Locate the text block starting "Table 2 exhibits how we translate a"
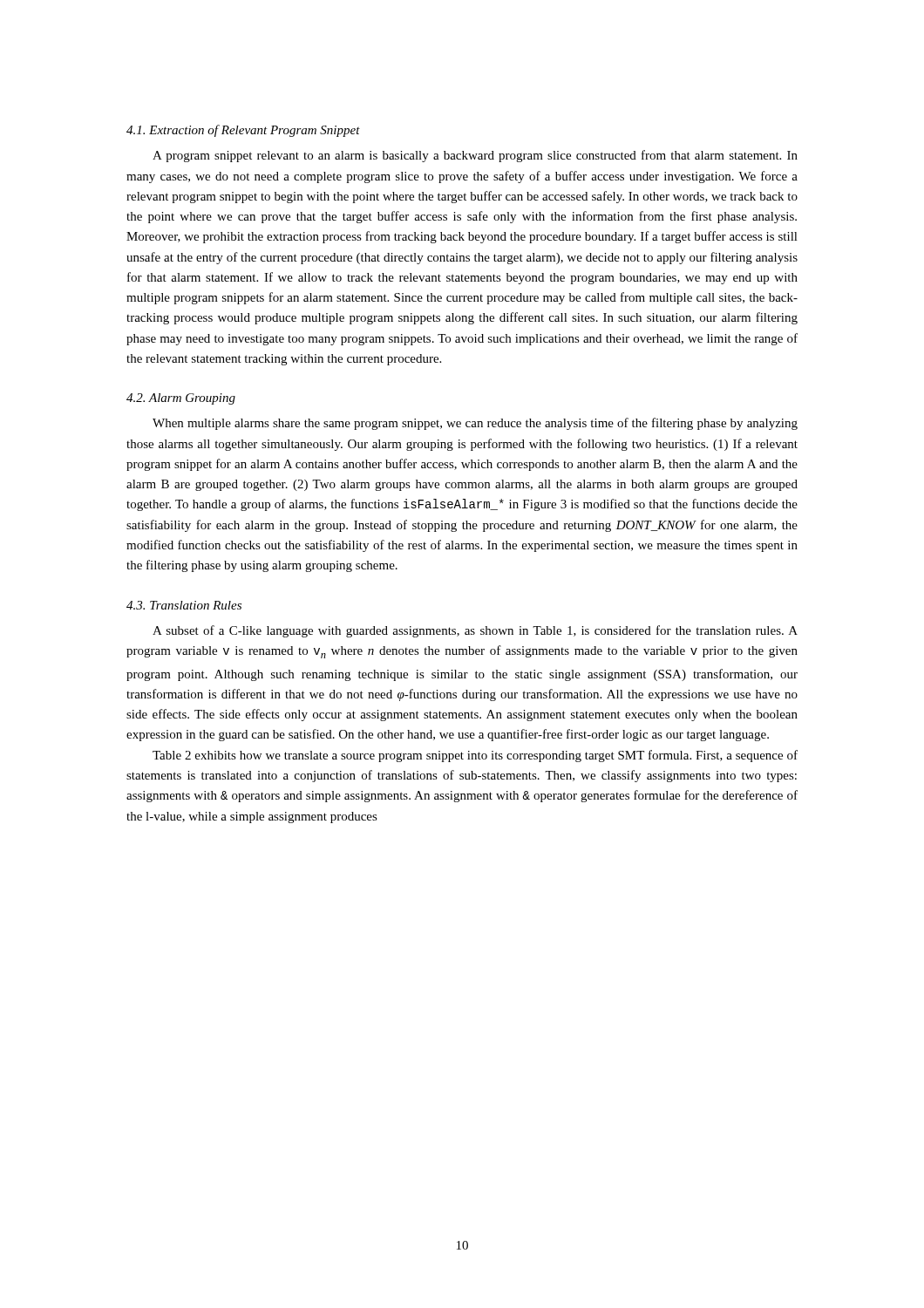Screen dimensions: 1308x924 (462, 785)
